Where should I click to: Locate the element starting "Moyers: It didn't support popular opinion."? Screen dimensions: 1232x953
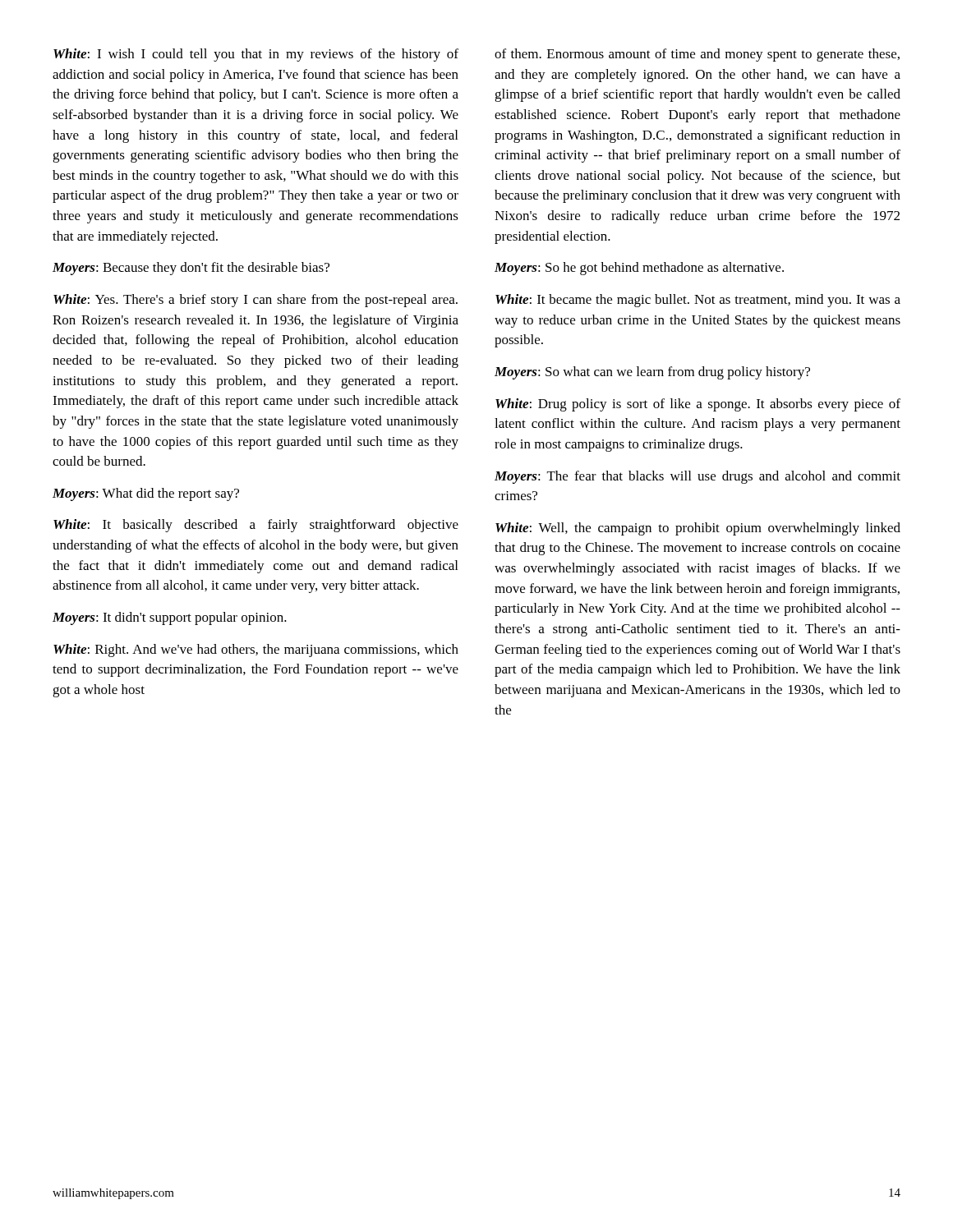255,618
